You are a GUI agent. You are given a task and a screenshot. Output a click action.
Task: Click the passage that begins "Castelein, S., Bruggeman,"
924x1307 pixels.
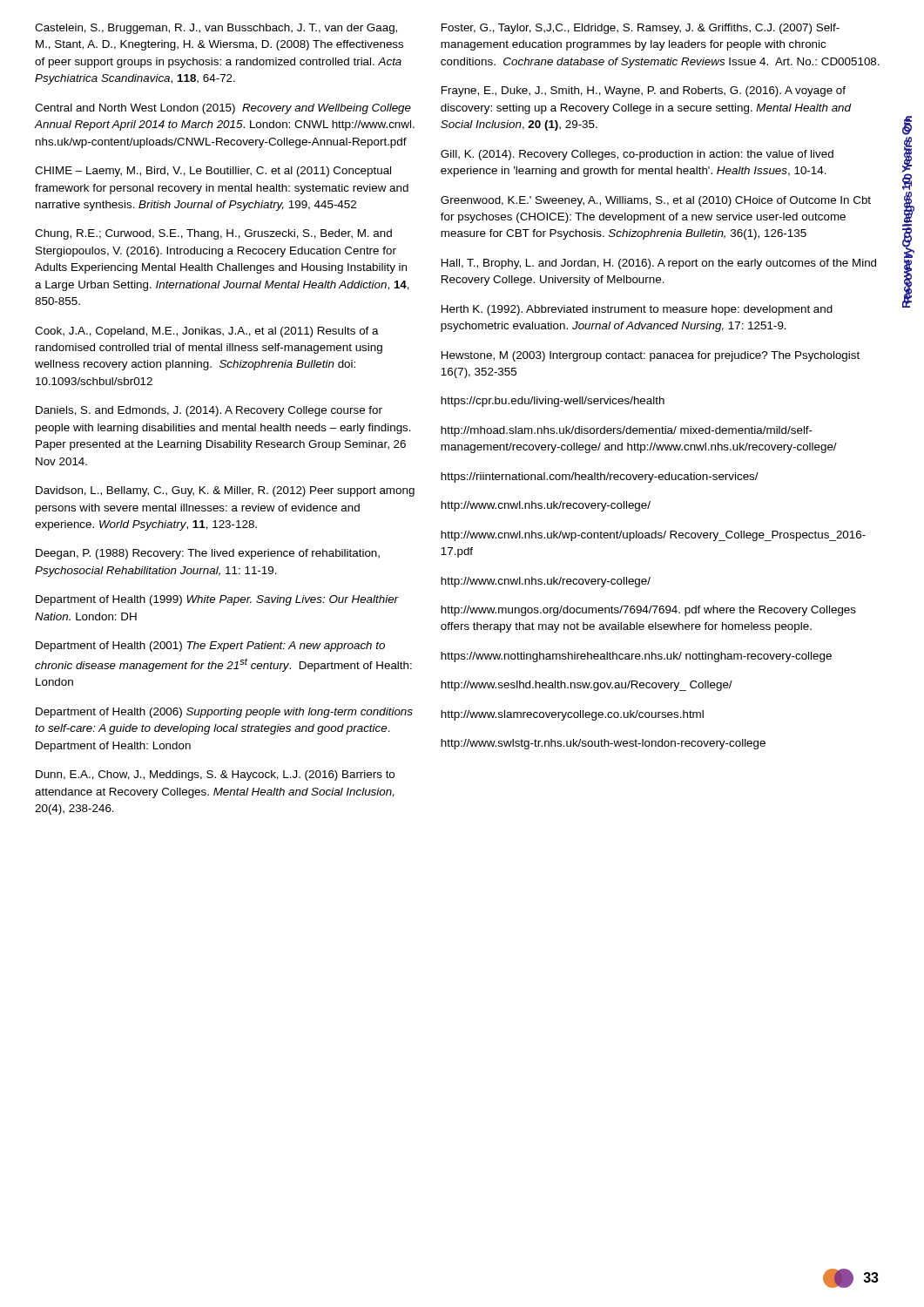click(219, 53)
